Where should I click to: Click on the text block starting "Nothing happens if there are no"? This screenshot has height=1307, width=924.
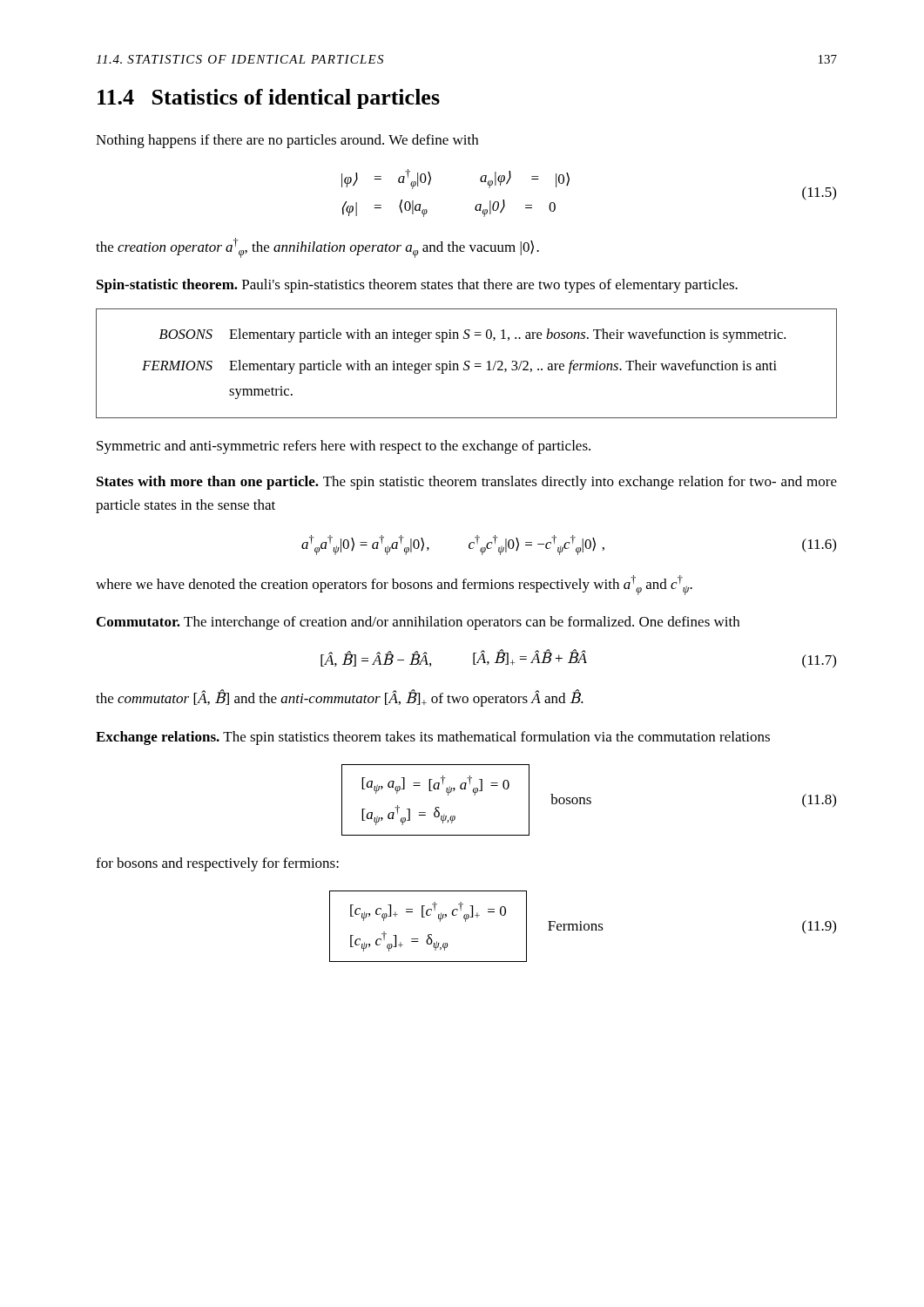(x=287, y=140)
